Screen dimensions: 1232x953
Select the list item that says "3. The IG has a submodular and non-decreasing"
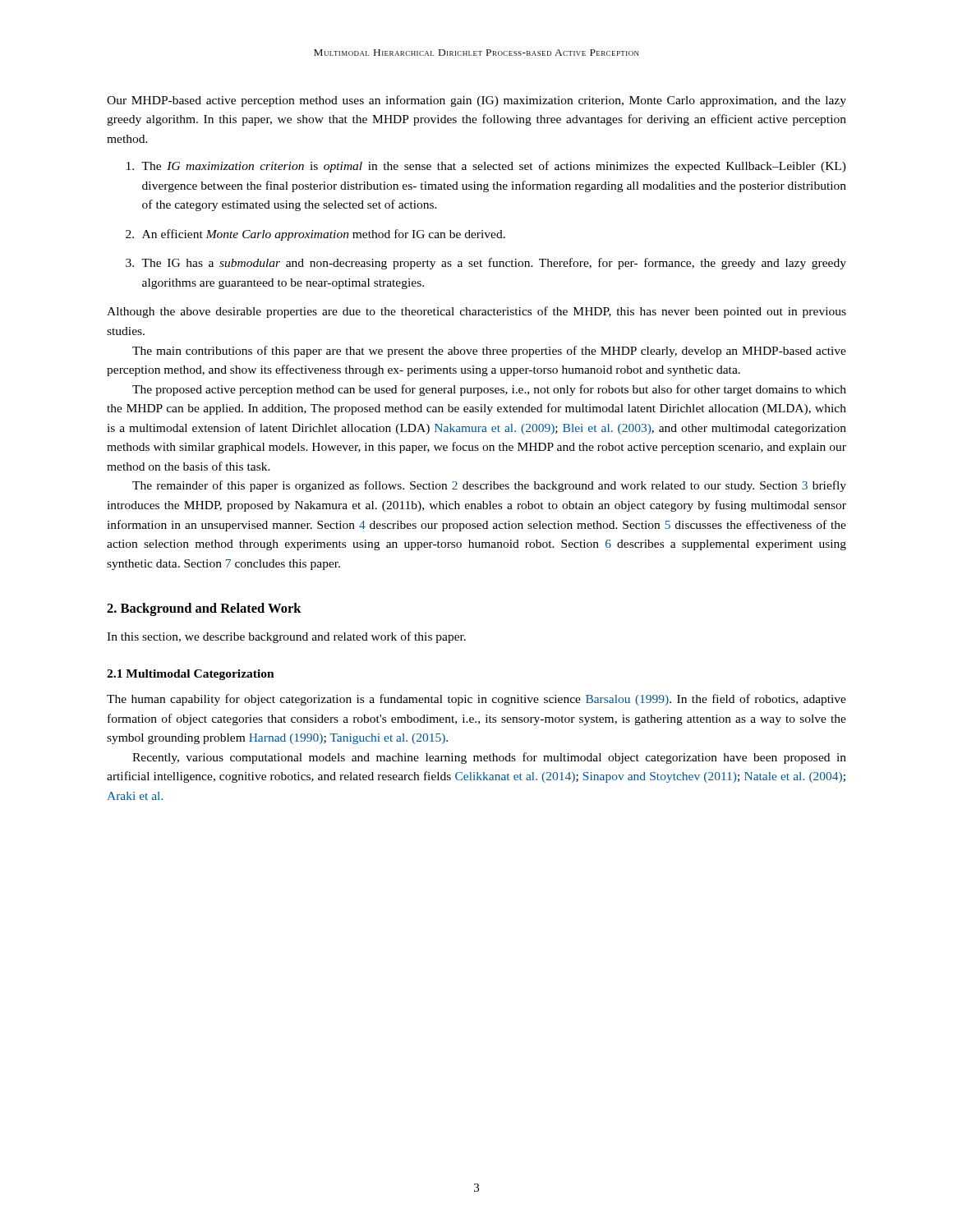476,273
